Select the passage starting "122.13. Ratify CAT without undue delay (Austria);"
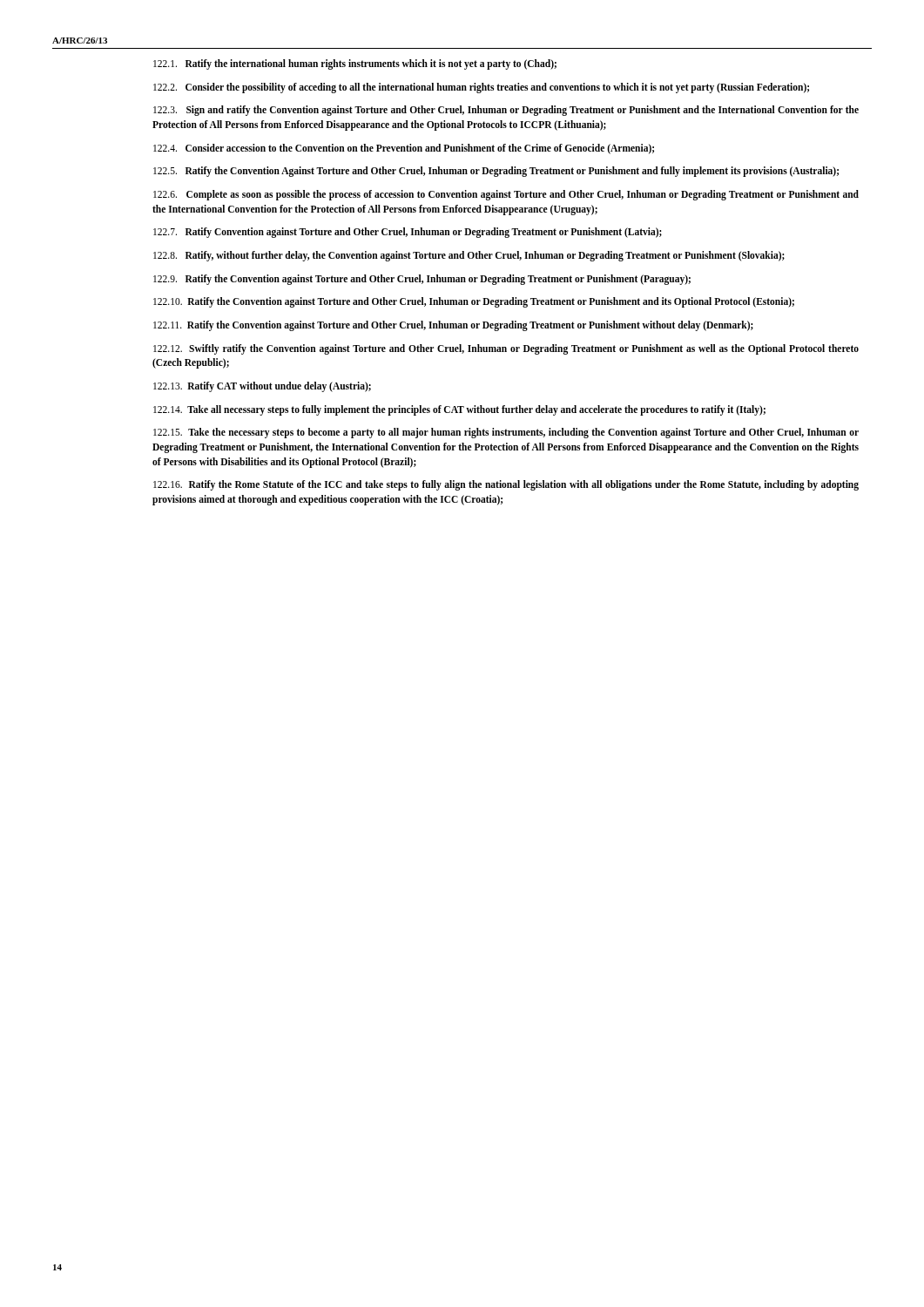The width and height of the screenshot is (924, 1307). (x=262, y=386)
